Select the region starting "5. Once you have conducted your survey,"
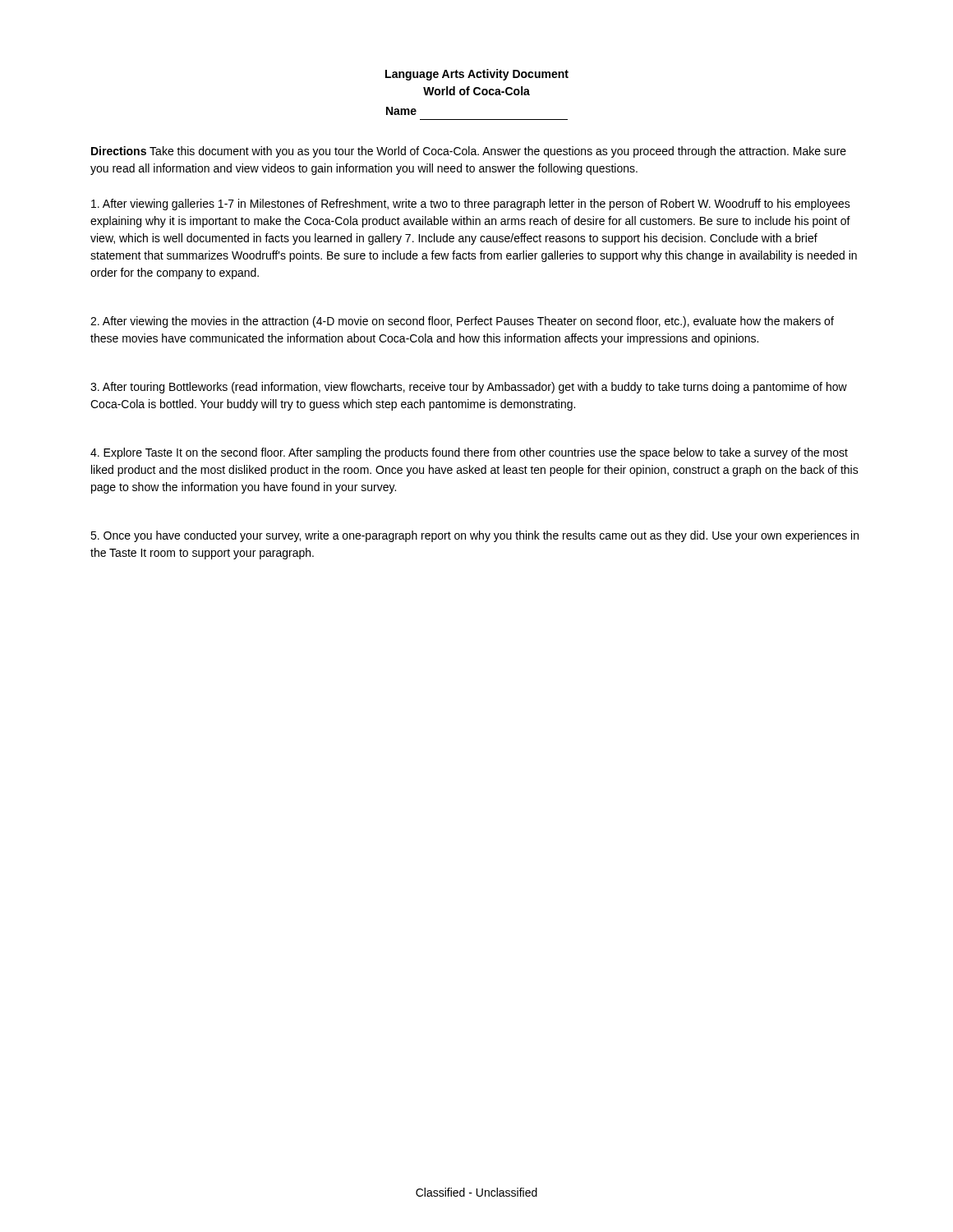Image resolution: width=953 pixels, height=1232 pixels. [x=475, y=544]
